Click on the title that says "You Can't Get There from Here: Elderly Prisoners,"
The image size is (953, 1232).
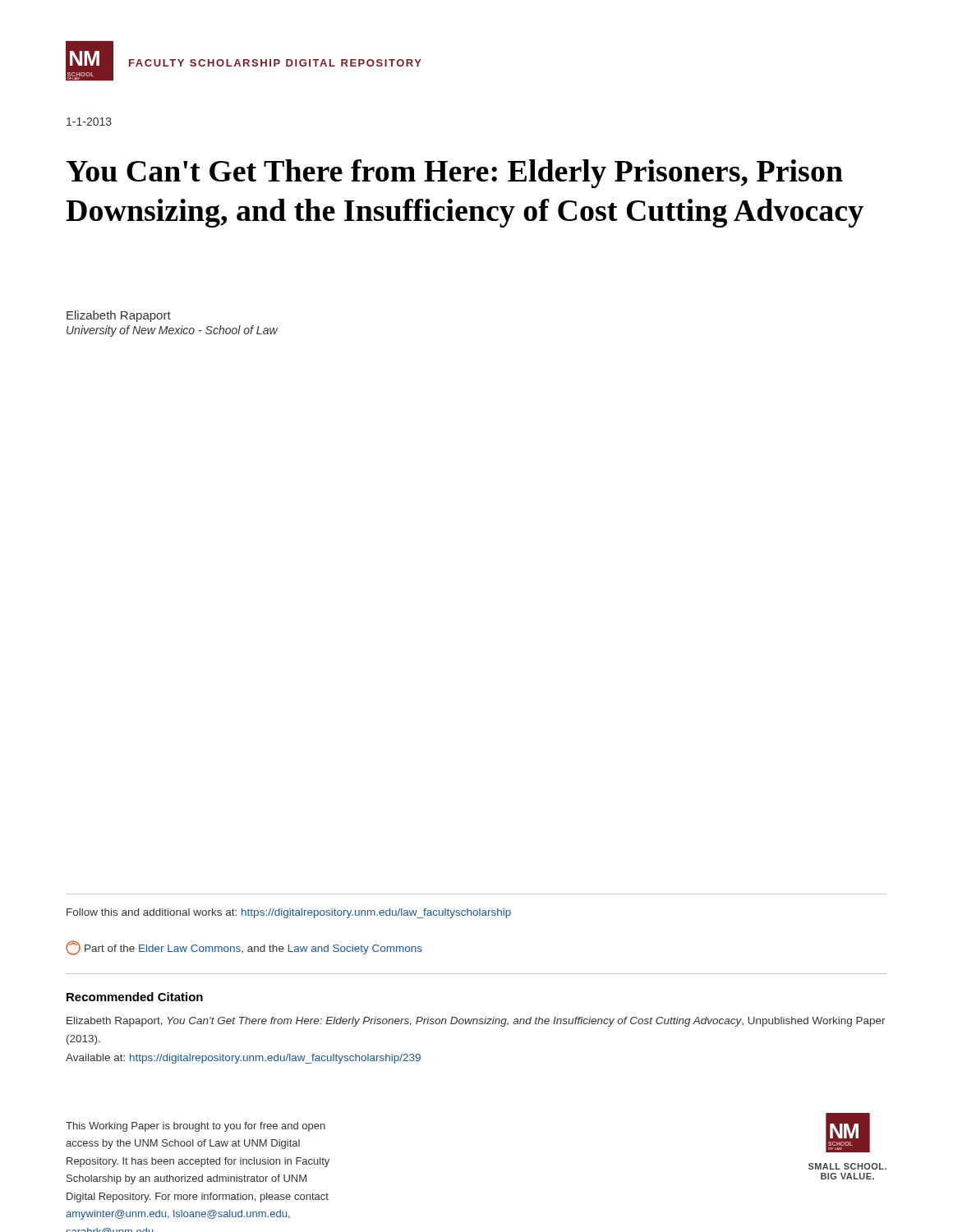[x=476, y=191]
